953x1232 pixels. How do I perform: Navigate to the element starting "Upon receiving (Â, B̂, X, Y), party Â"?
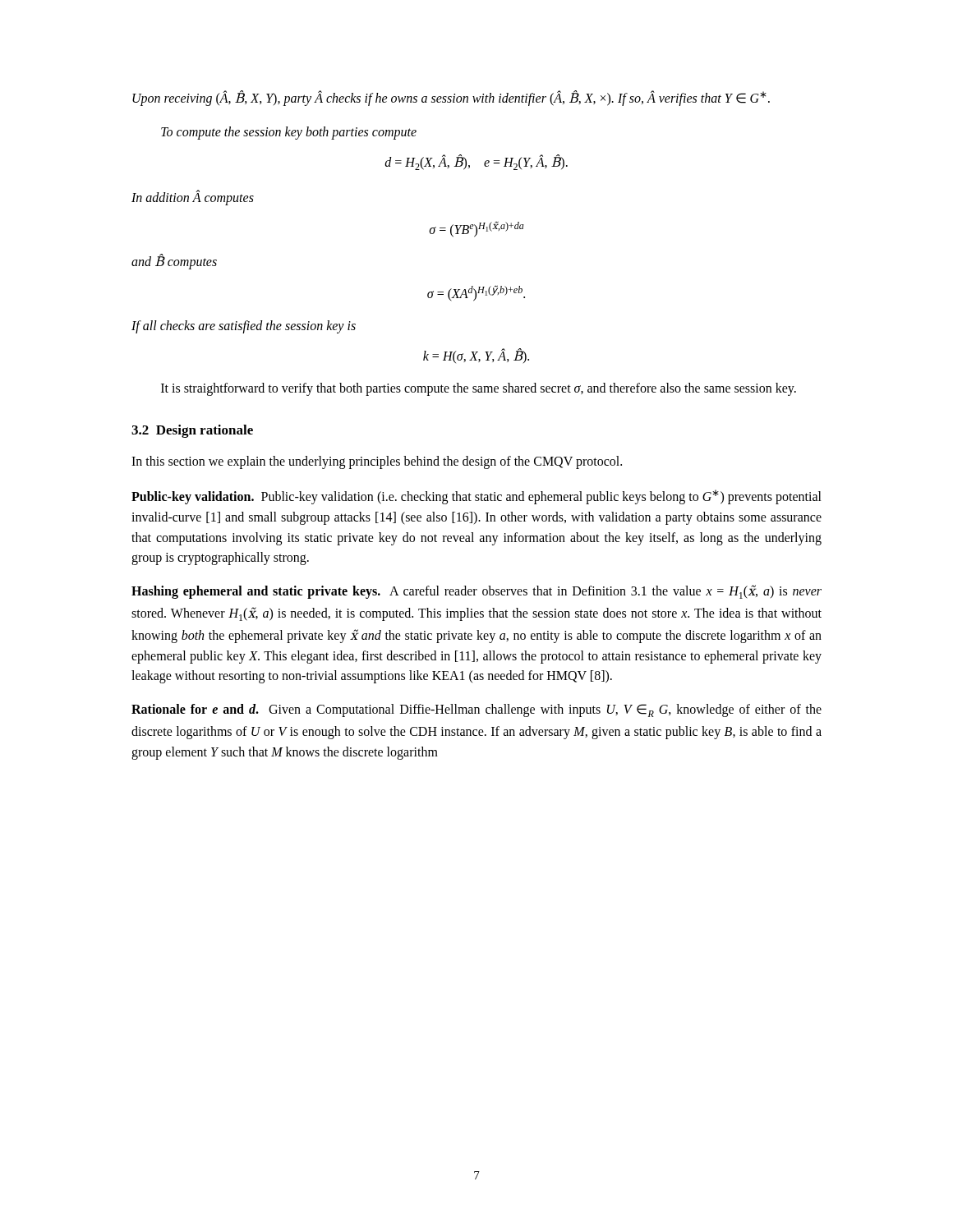[451, 98]
